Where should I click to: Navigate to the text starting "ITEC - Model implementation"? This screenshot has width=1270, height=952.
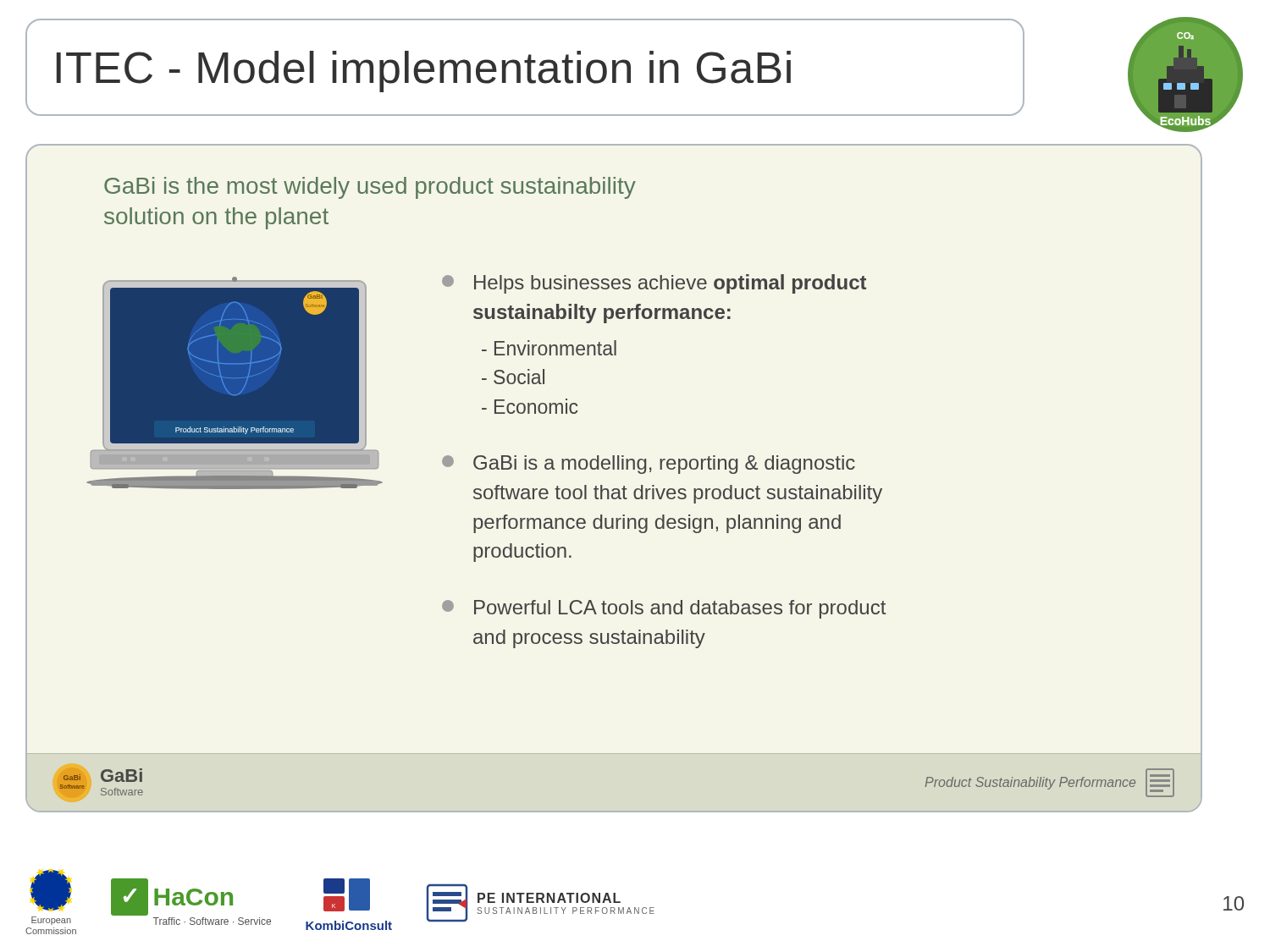[x=423, y=67]
